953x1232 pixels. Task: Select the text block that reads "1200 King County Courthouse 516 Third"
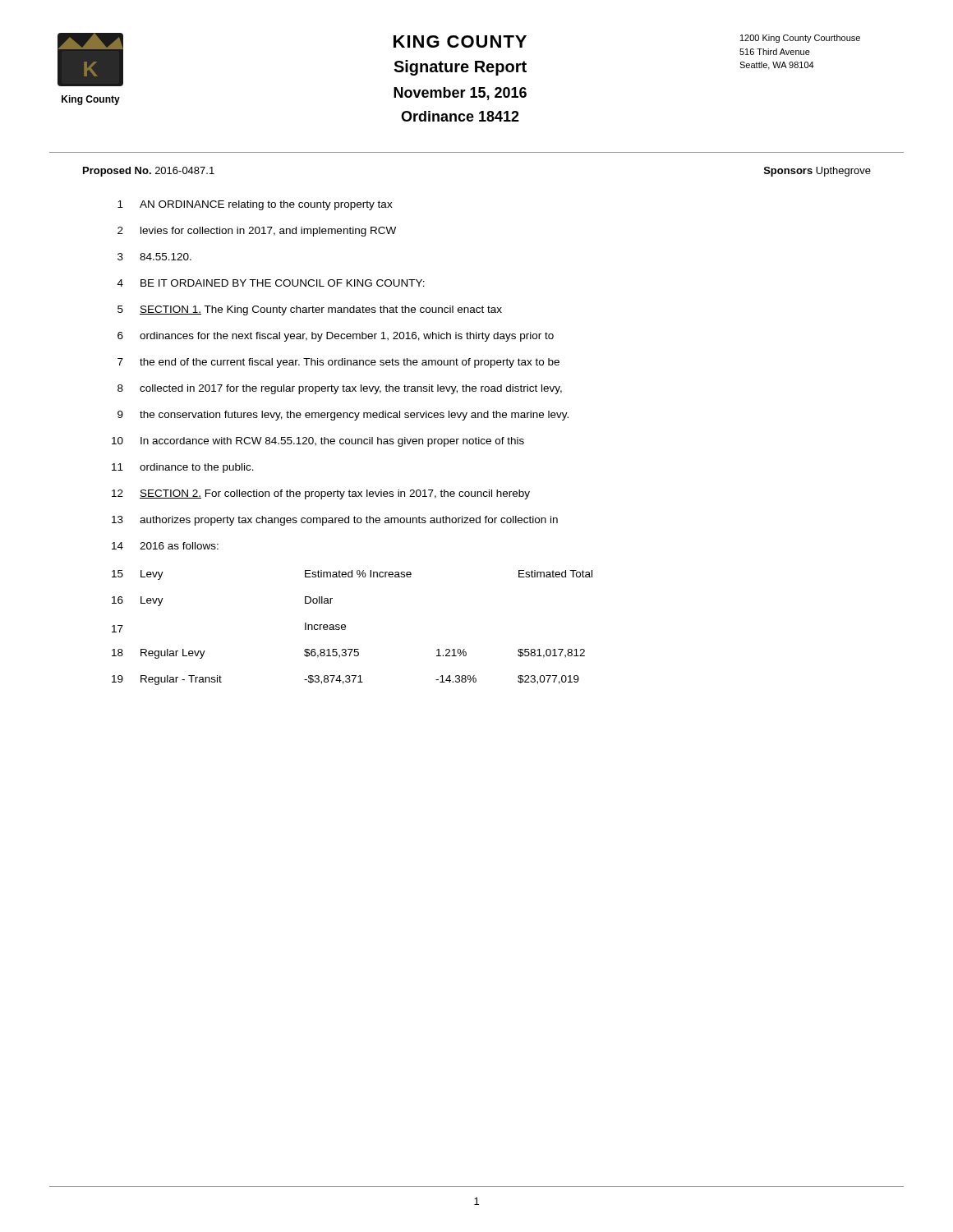pos(800,51)
